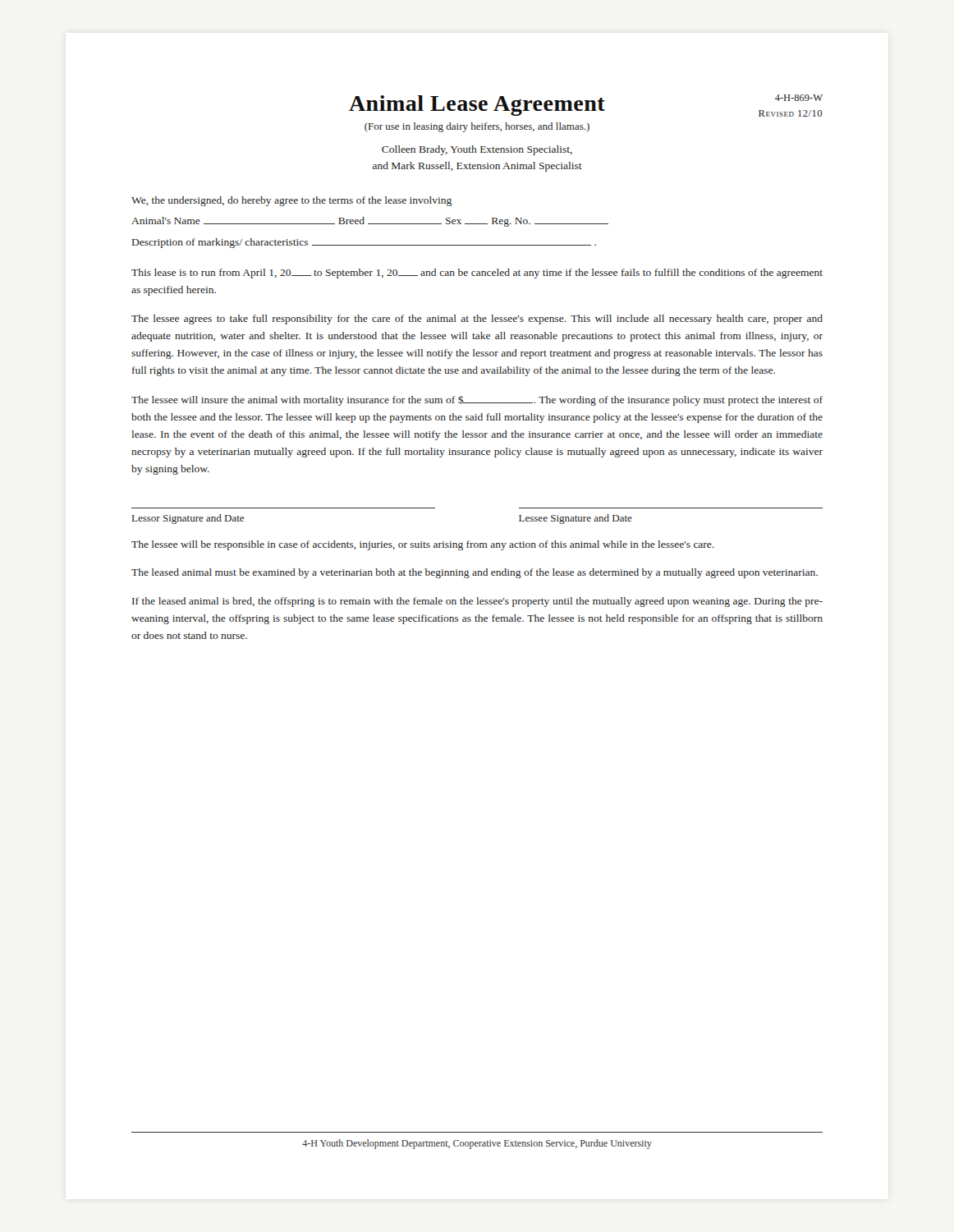This screenshot has width=954, height=1232.
Task: Locate the text block that reads "Colleen Brady, Youth Extension Specialist, and"
Action: click(x=477, y=157)
